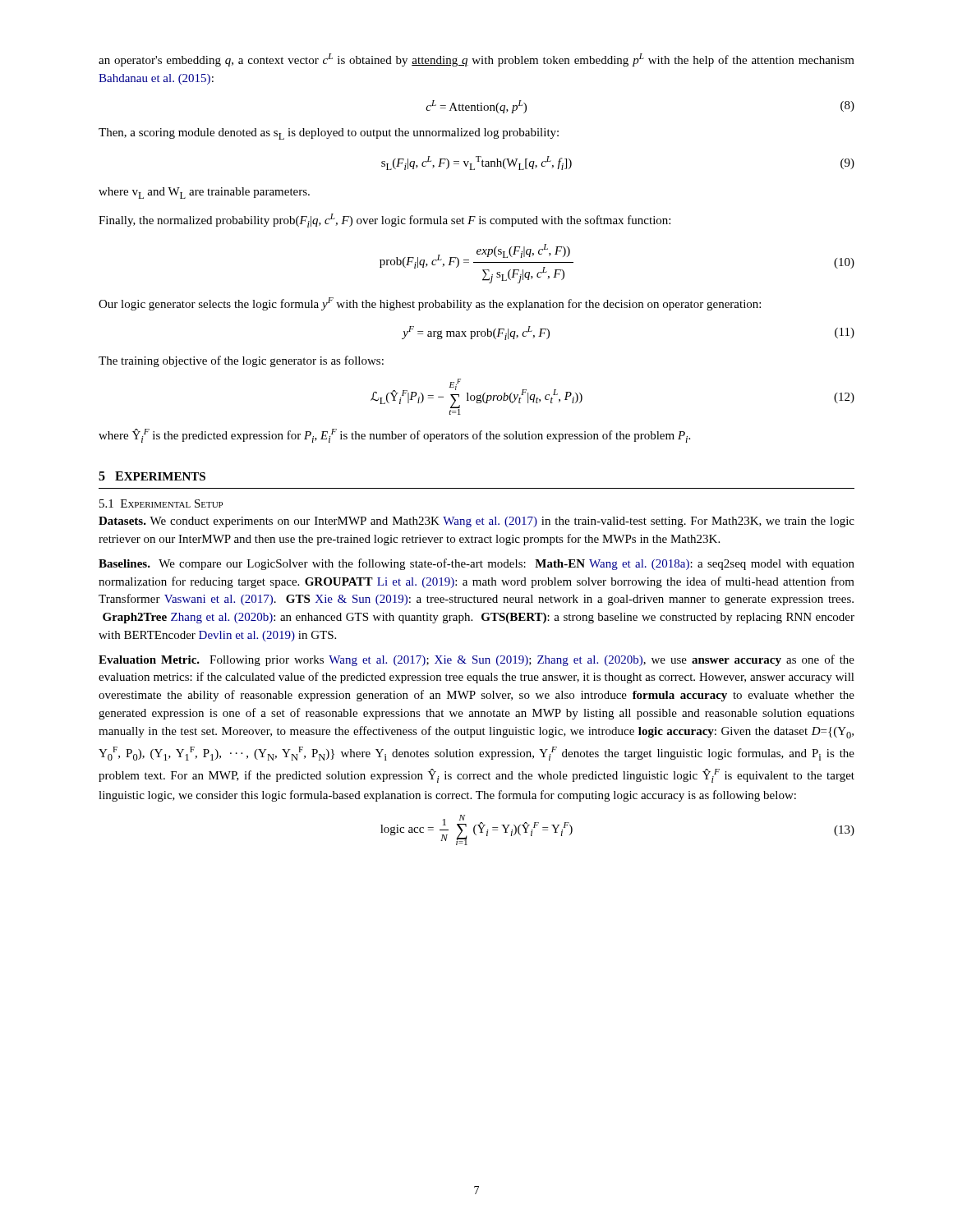The image size is (953, 1232).
Task: Find the block starting "yF = arg max prob(Fi|q, cL, F)"
Action: (476, 333)
